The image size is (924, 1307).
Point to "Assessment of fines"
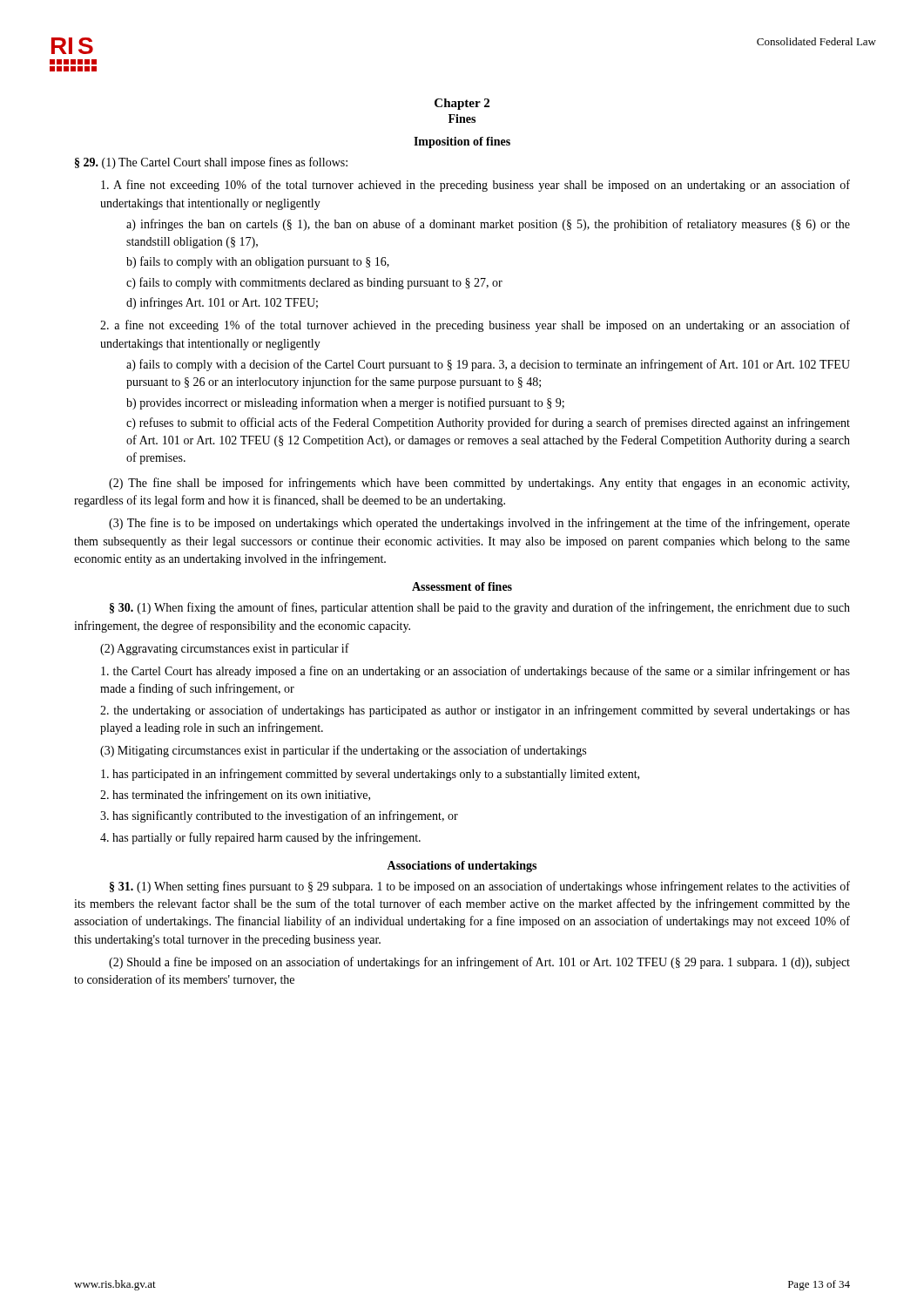(462, 587)
